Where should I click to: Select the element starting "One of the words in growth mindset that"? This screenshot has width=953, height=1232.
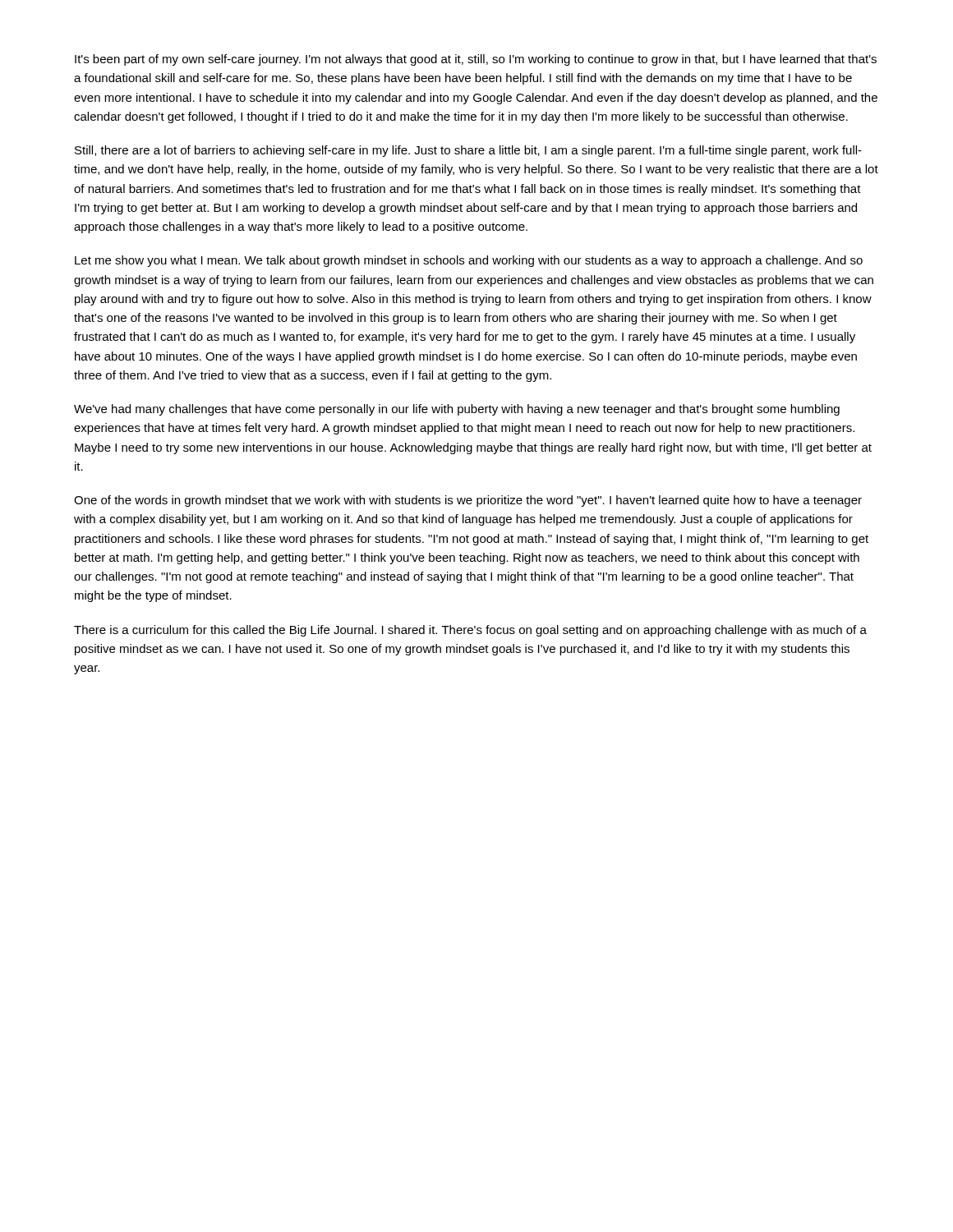pos(471,548)
